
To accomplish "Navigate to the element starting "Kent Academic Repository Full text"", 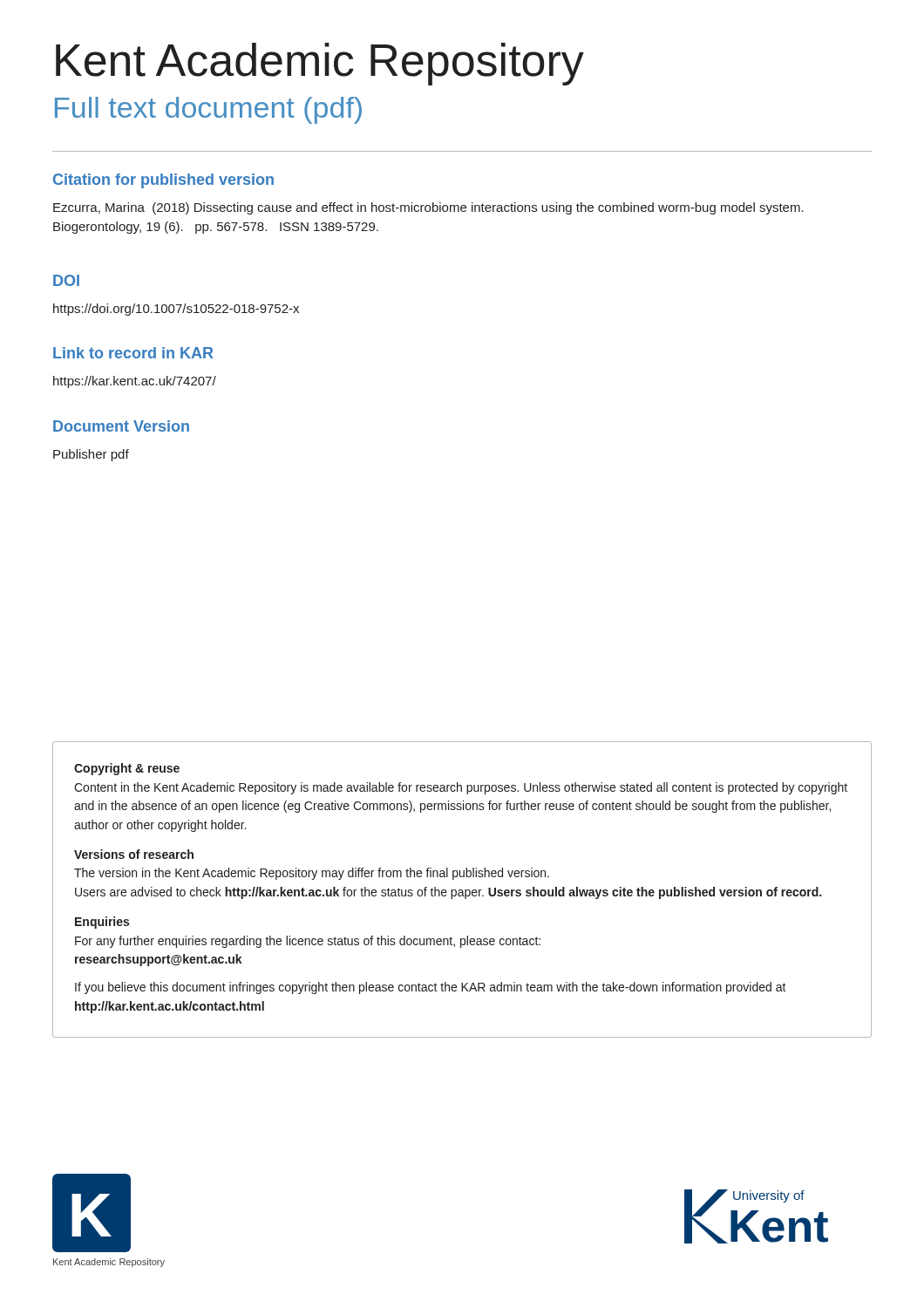I will [462, 80].
